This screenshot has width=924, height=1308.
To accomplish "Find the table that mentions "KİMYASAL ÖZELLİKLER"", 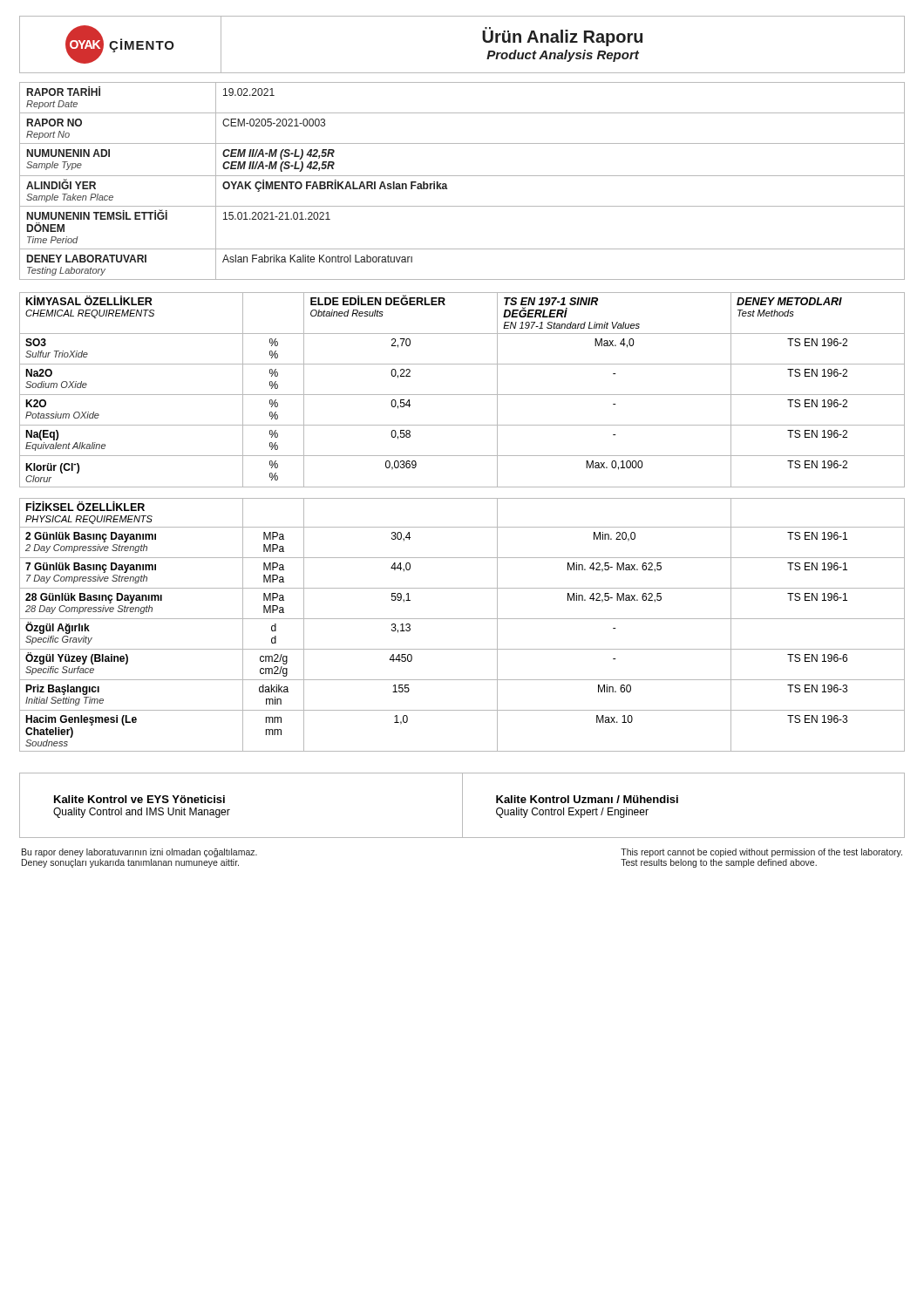I will pos(462,390).
